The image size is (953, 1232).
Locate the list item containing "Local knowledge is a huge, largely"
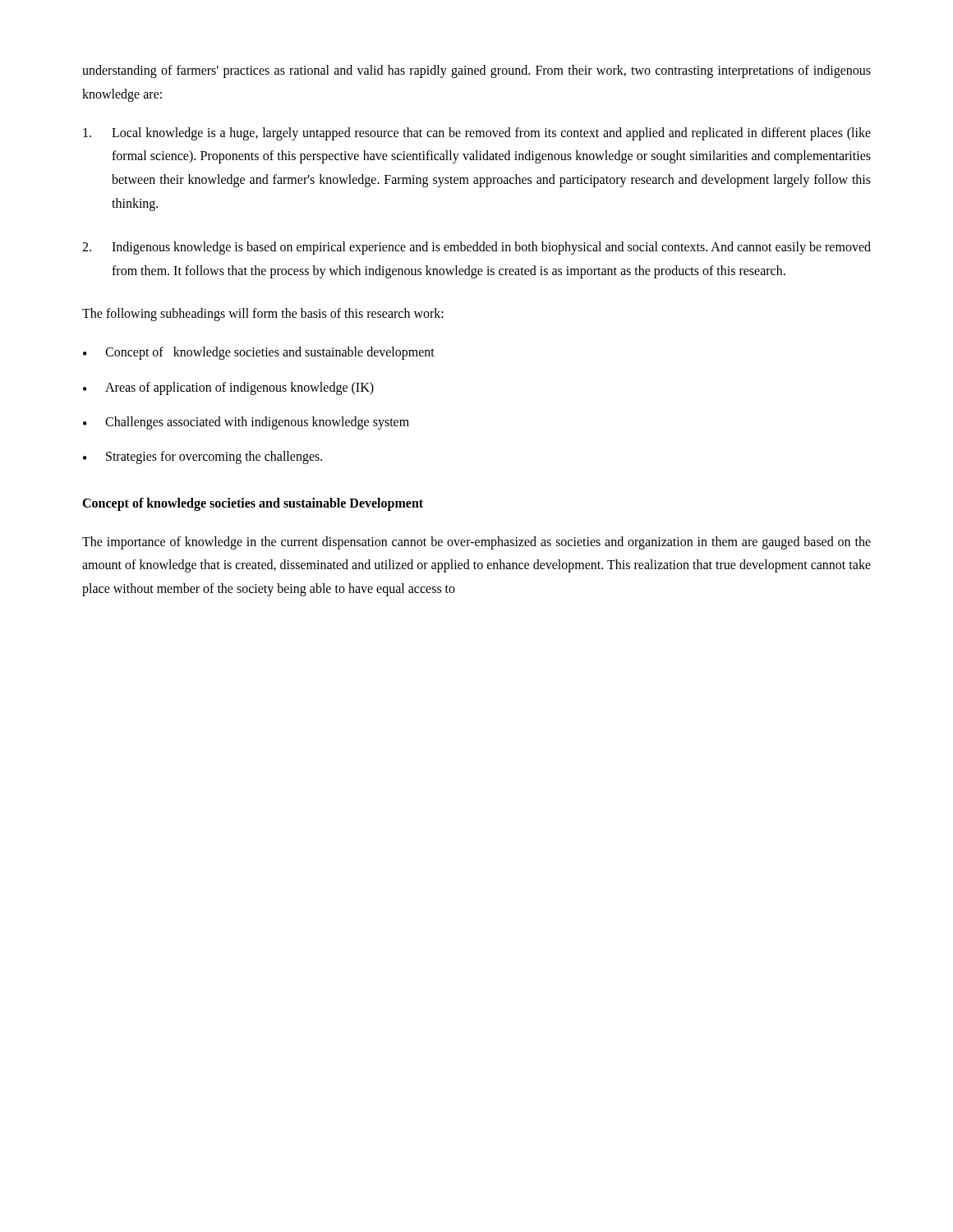point(476,169)
